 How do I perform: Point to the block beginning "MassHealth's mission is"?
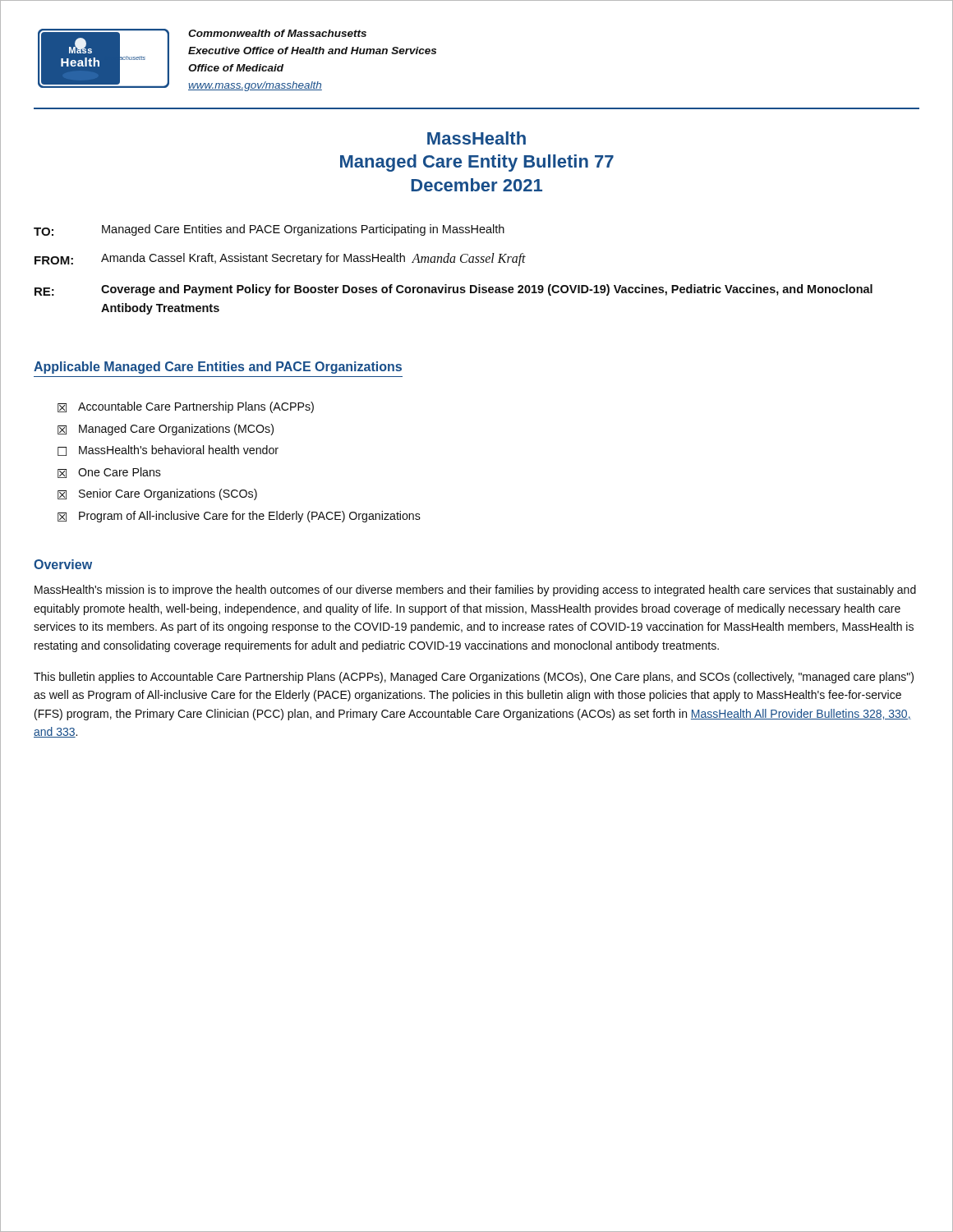(475, 618)
